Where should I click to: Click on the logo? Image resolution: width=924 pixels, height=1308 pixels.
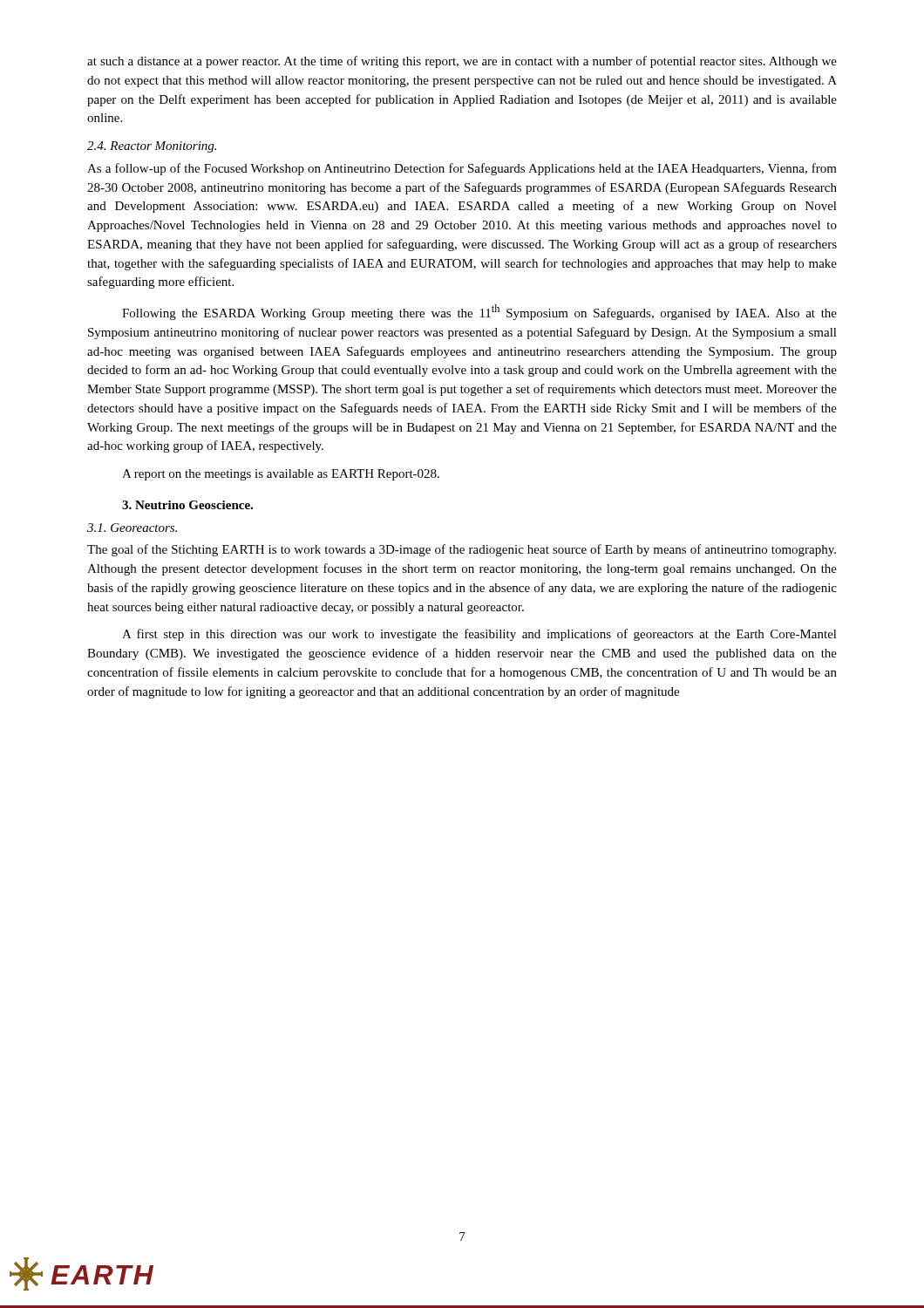coord(87,1274)
